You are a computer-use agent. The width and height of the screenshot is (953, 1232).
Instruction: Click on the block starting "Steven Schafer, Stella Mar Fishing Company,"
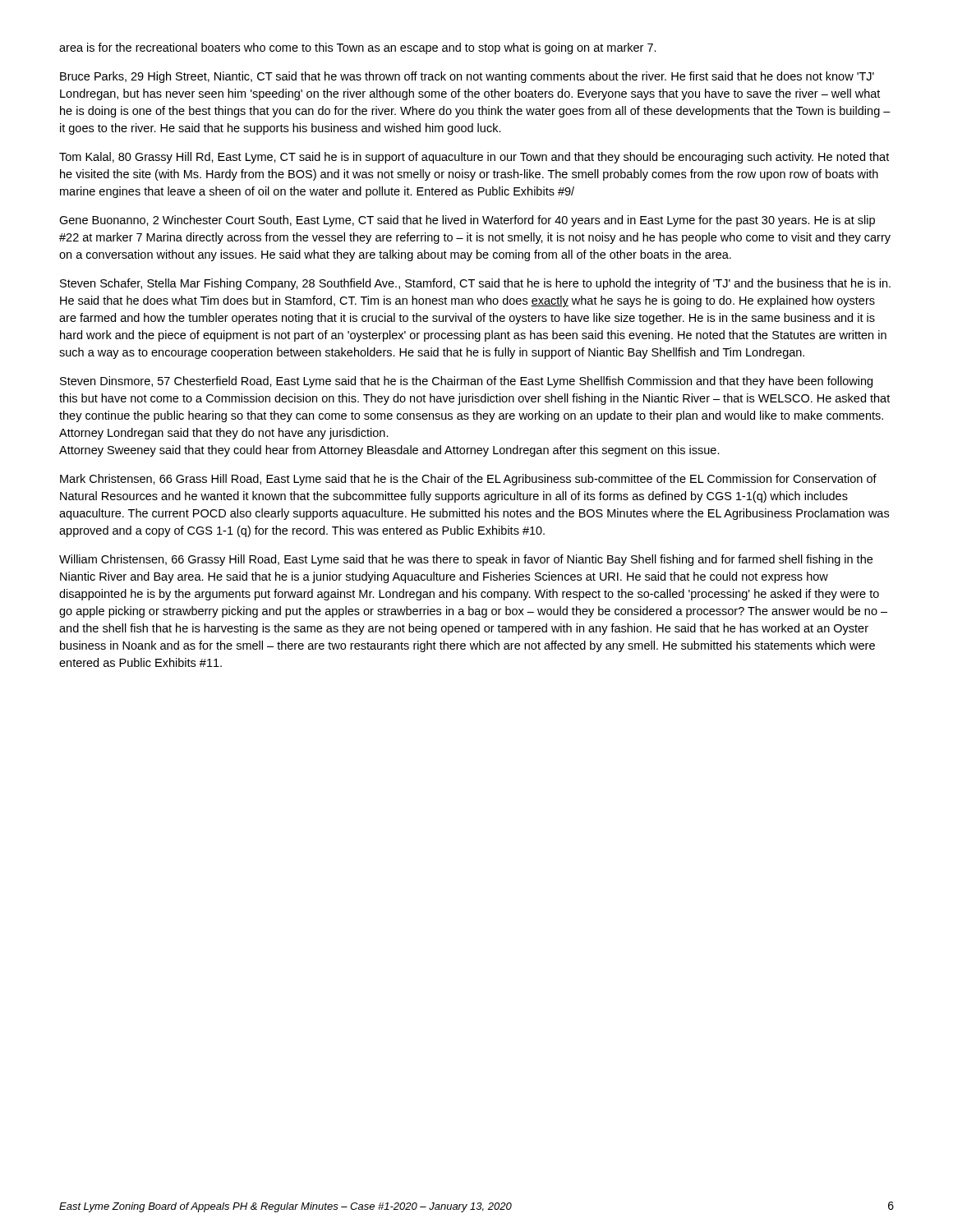pyautogui.click(x=475, y=318)
